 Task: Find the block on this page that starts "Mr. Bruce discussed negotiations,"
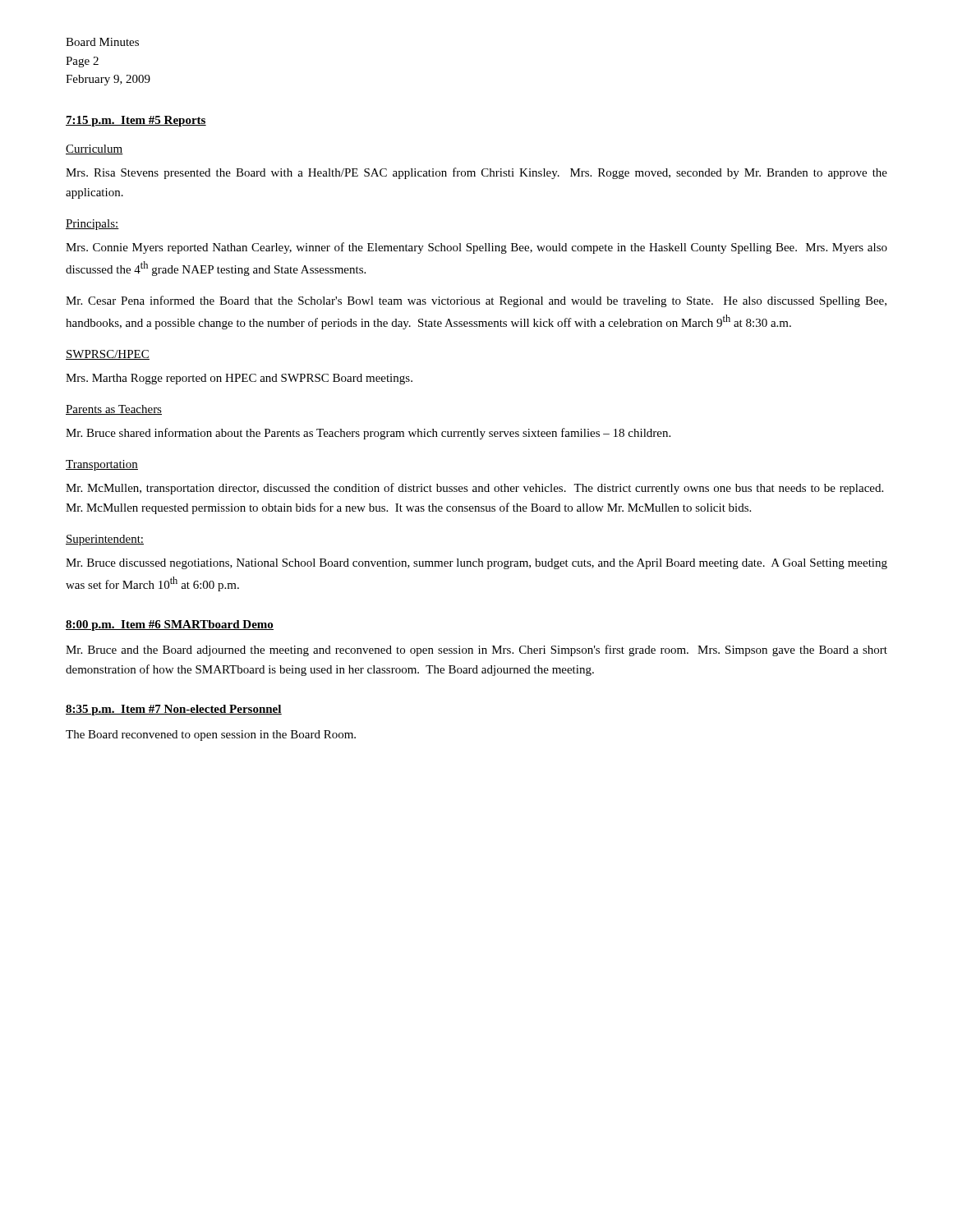[x=476, y=573]
